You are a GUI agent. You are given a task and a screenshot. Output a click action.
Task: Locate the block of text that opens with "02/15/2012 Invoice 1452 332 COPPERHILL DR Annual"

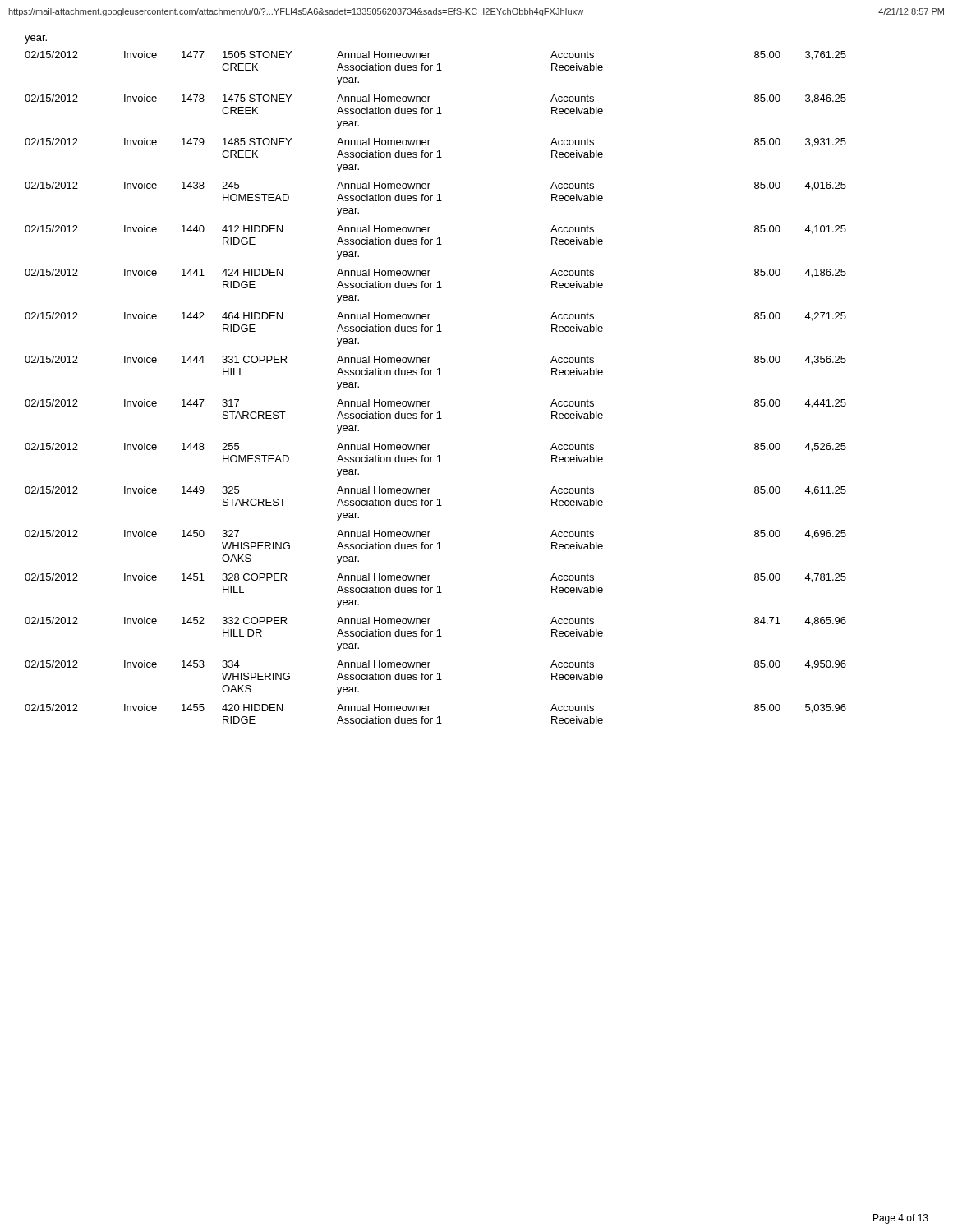click(x=435, y=633)
